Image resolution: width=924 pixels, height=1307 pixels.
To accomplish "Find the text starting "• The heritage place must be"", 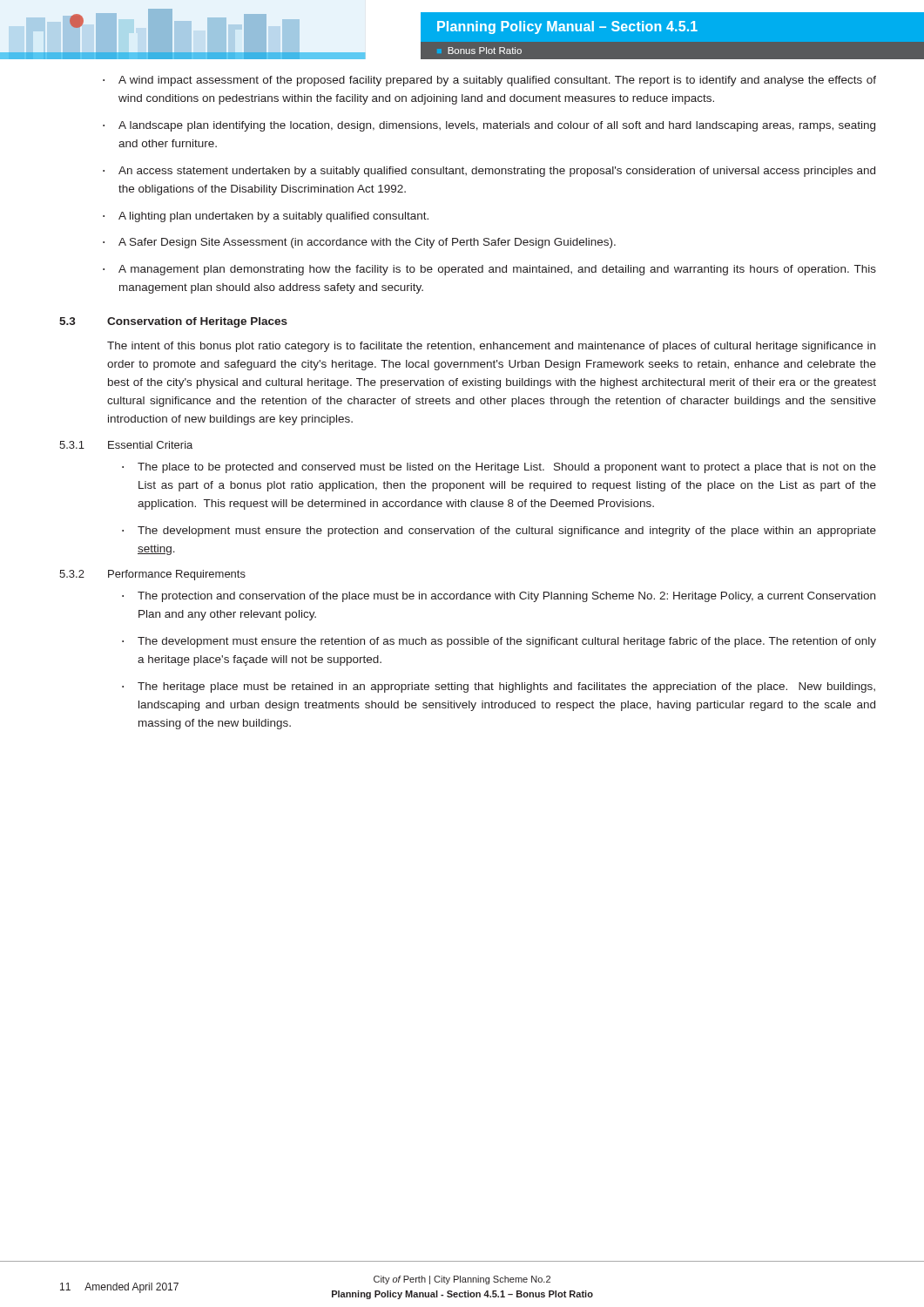I will (499, 705).
